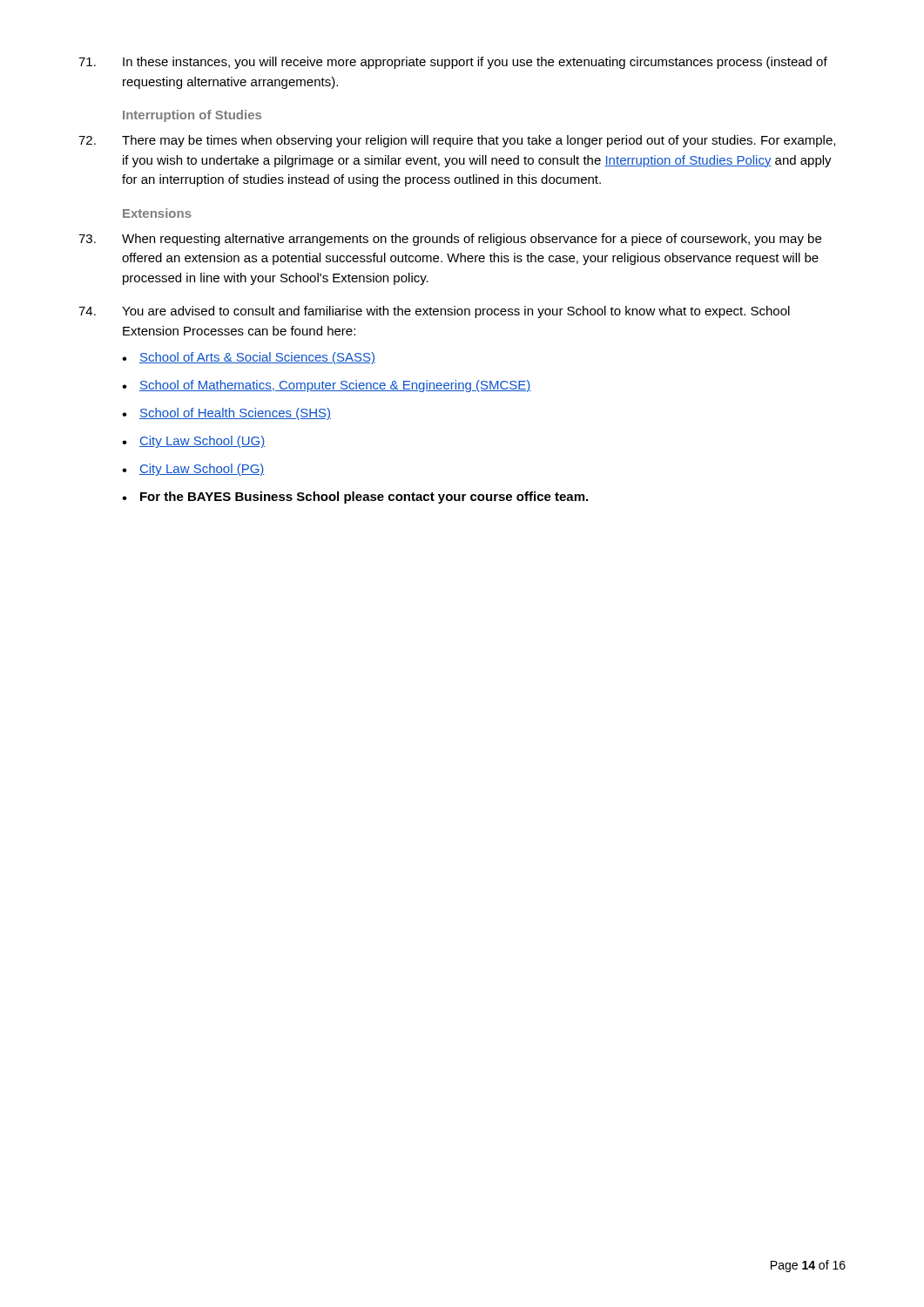Select the element starting "City Law School (UG)"
The width and height of the screenshot is (924, 1307).
click(202, 441)
